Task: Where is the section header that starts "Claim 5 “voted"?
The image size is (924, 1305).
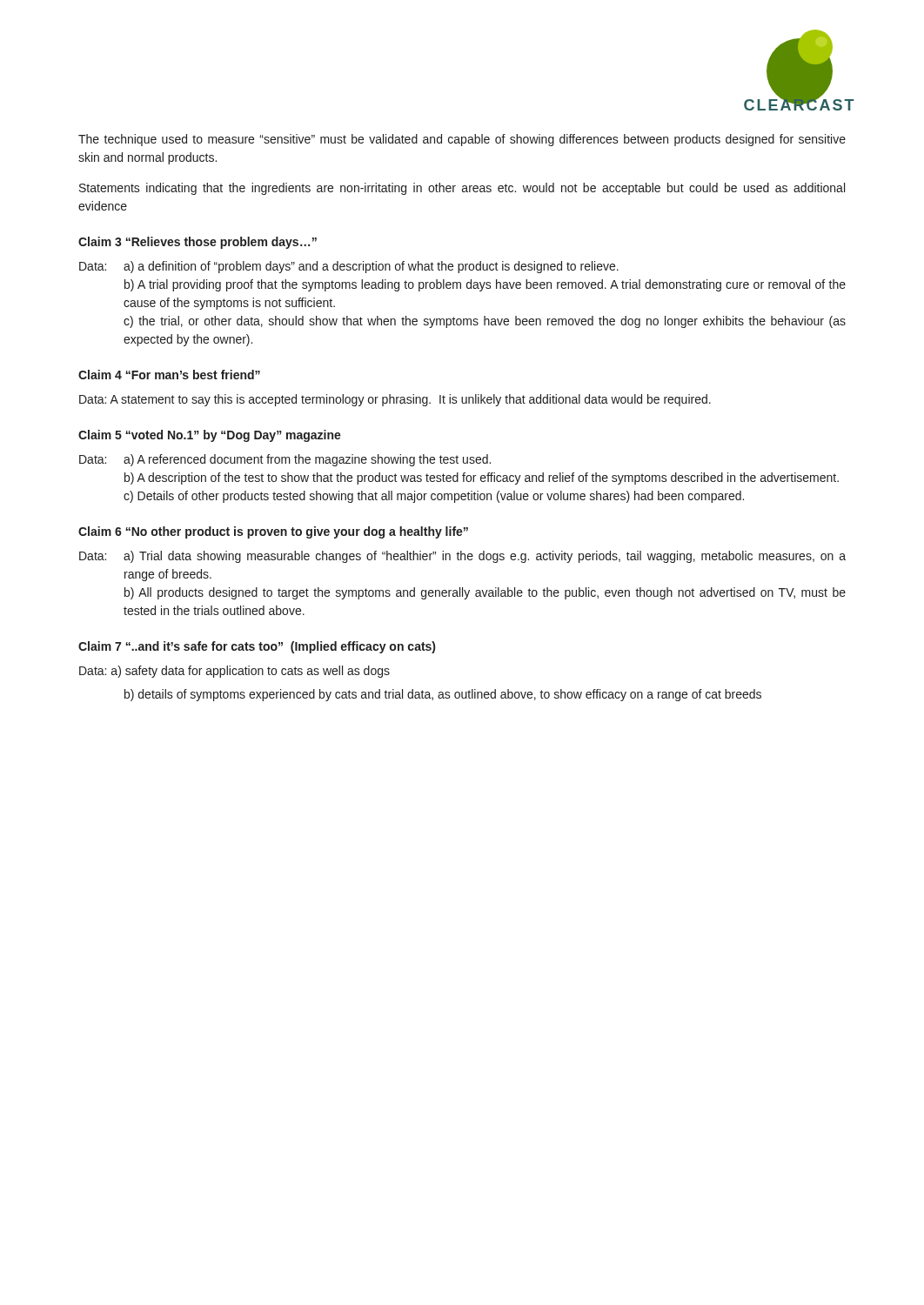Action: pos(210,435)
